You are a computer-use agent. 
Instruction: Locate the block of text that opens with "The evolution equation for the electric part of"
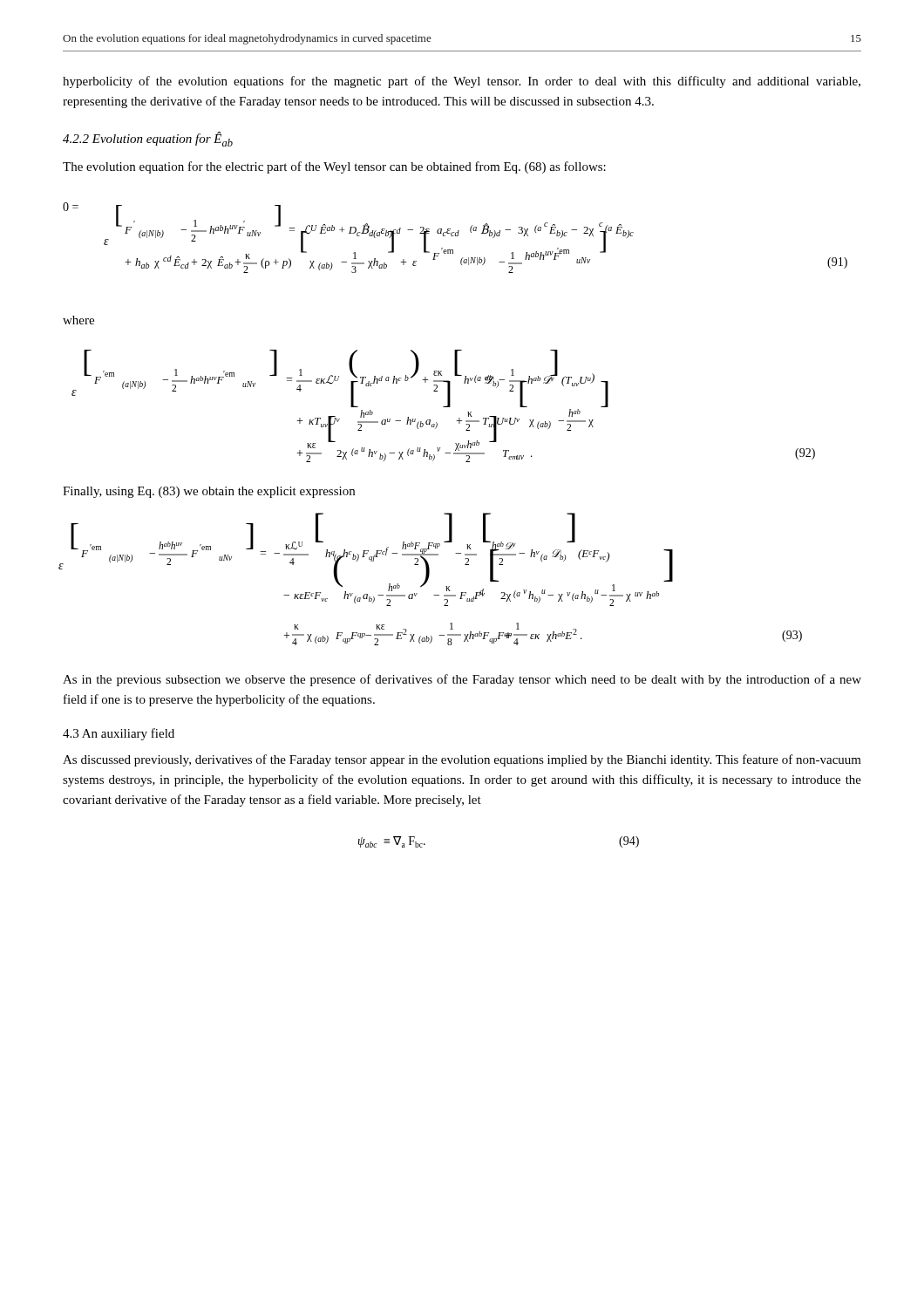click(335, 166)
